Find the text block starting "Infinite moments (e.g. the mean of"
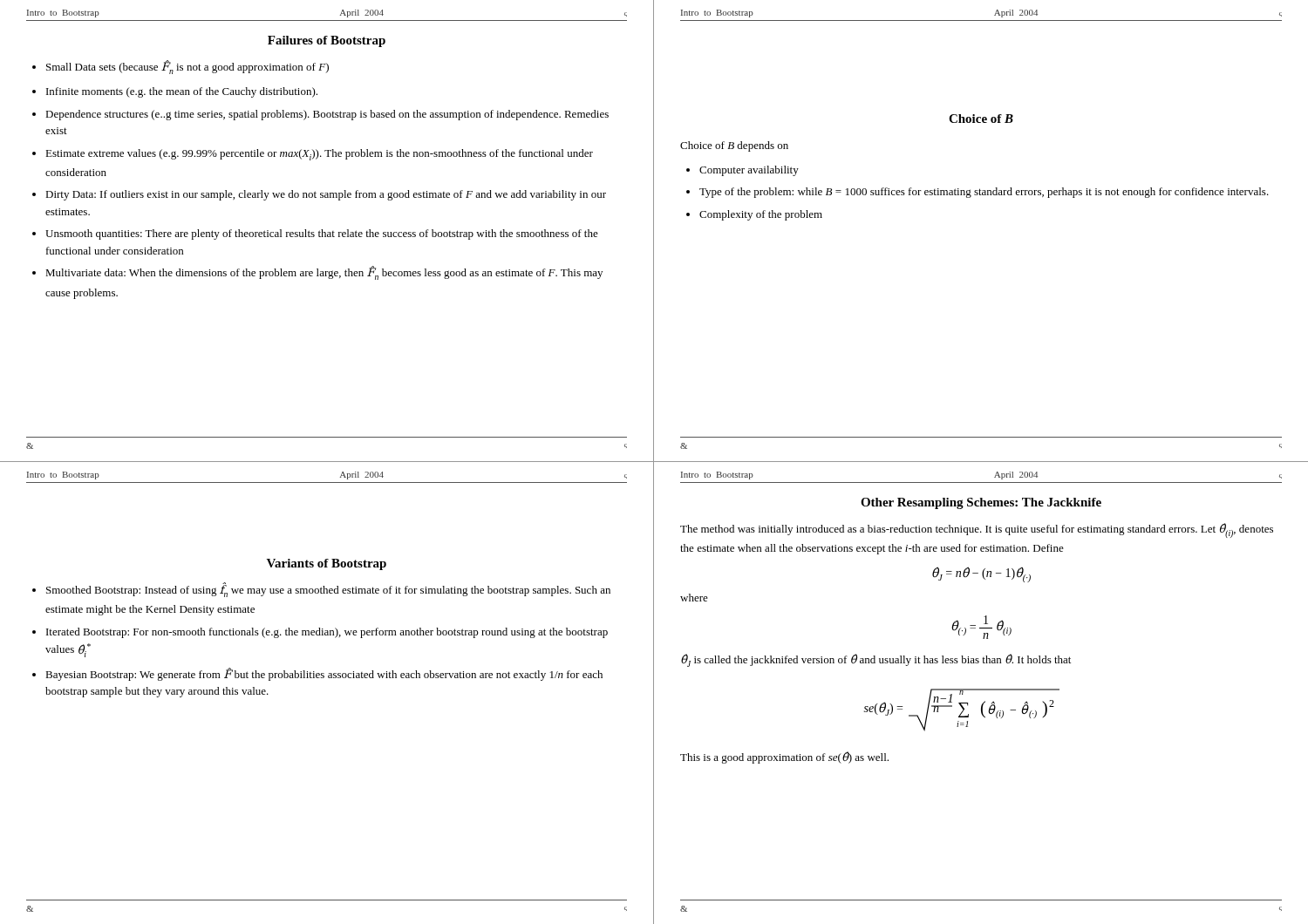Image resolution: width=1308 pixels, height=924 pixels. point(182,91)
